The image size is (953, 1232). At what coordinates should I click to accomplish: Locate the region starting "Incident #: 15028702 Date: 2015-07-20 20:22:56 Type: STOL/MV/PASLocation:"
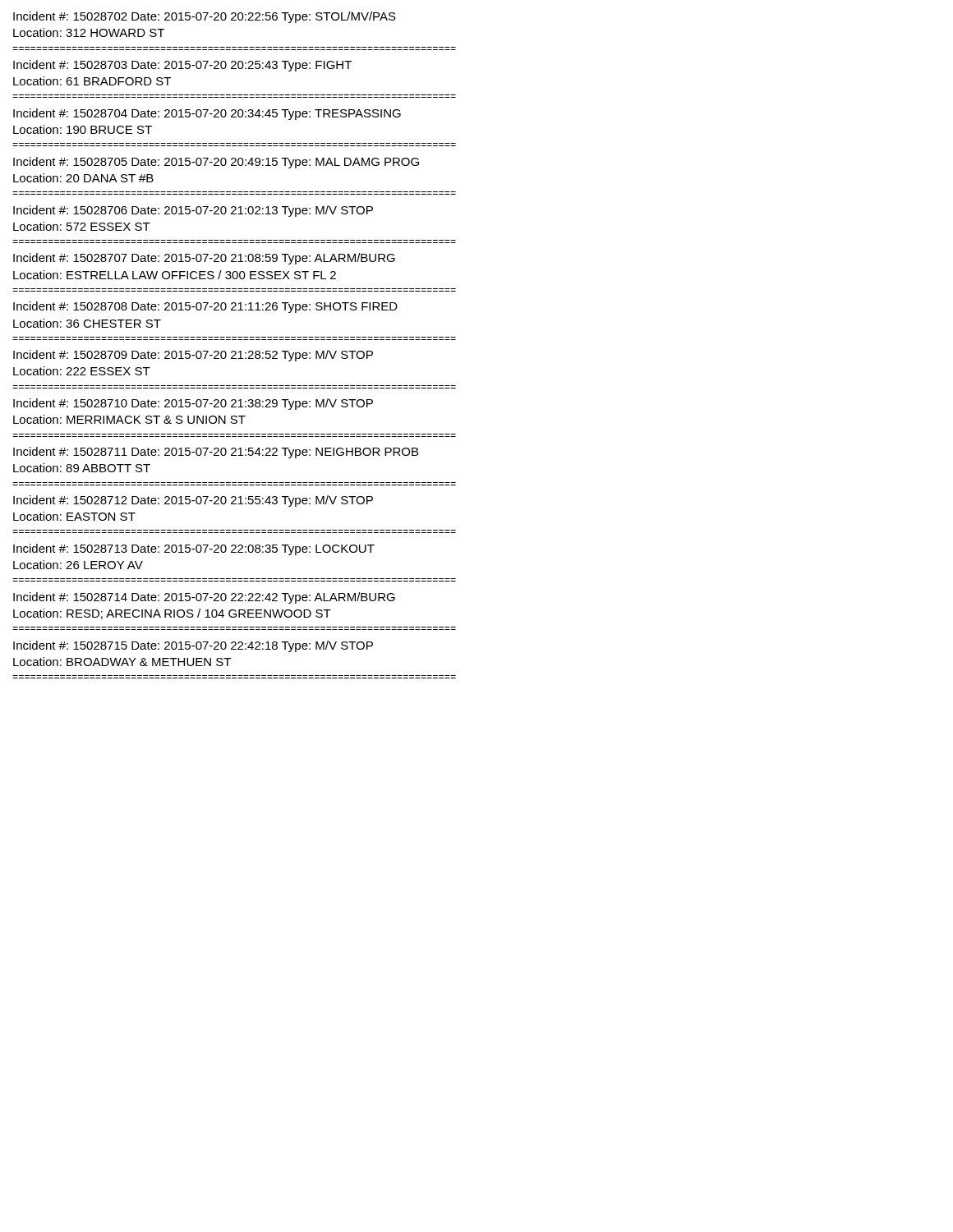205,17
